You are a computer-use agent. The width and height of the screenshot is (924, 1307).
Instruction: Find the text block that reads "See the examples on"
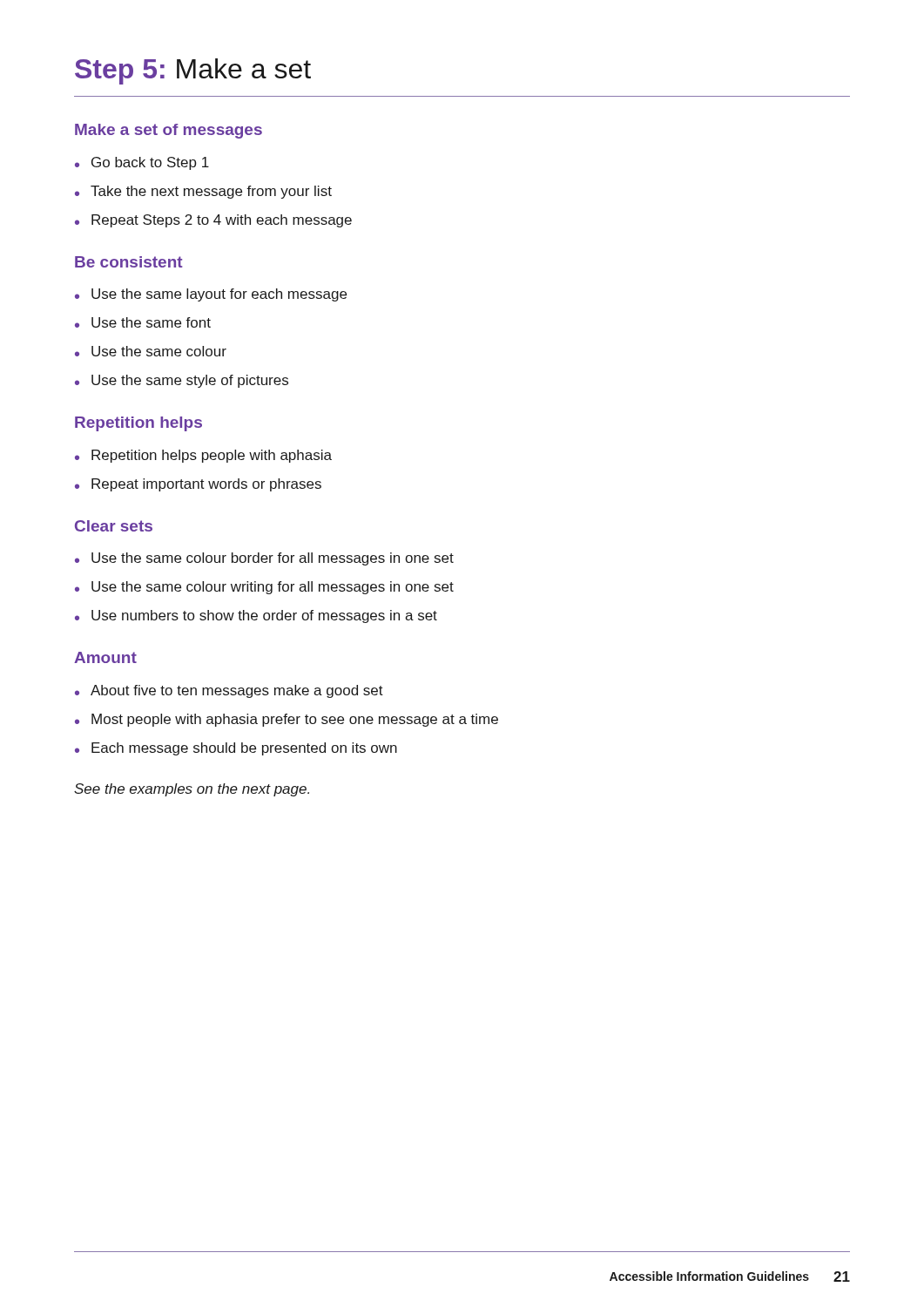point(193,789)
